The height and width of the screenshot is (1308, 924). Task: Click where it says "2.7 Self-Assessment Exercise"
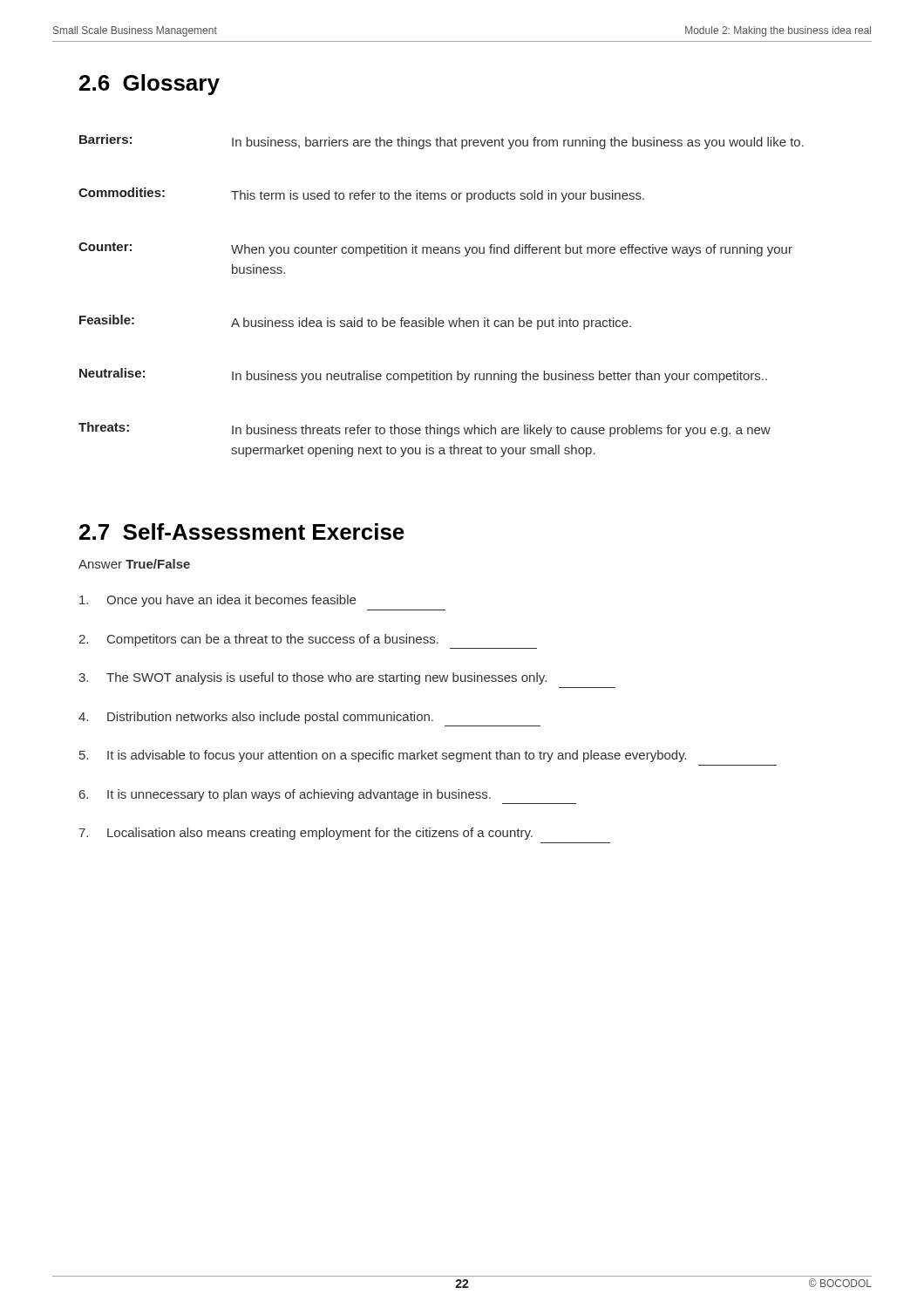coord(242,532)
